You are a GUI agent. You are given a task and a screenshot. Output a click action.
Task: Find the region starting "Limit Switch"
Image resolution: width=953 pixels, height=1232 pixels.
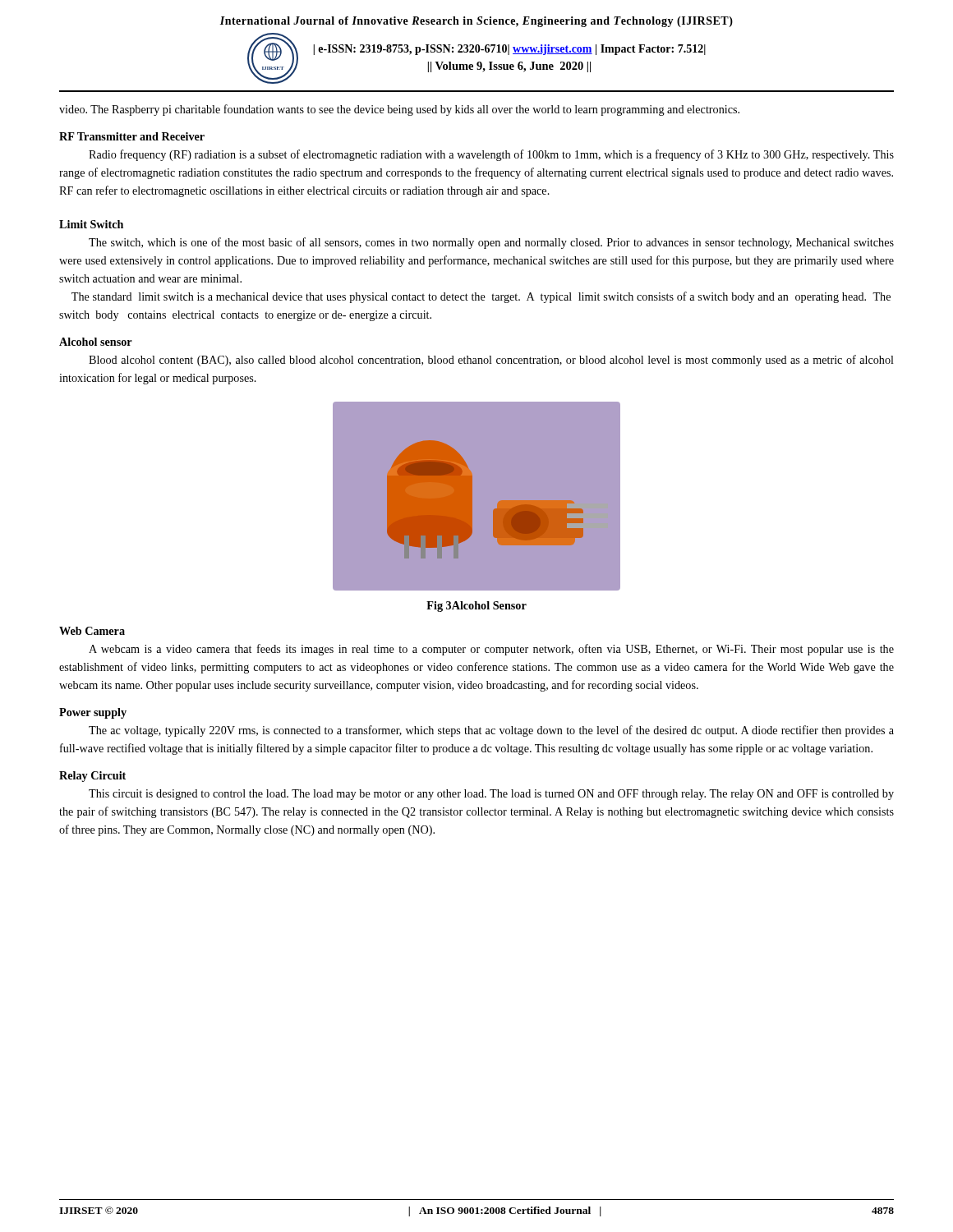point(91,224)
